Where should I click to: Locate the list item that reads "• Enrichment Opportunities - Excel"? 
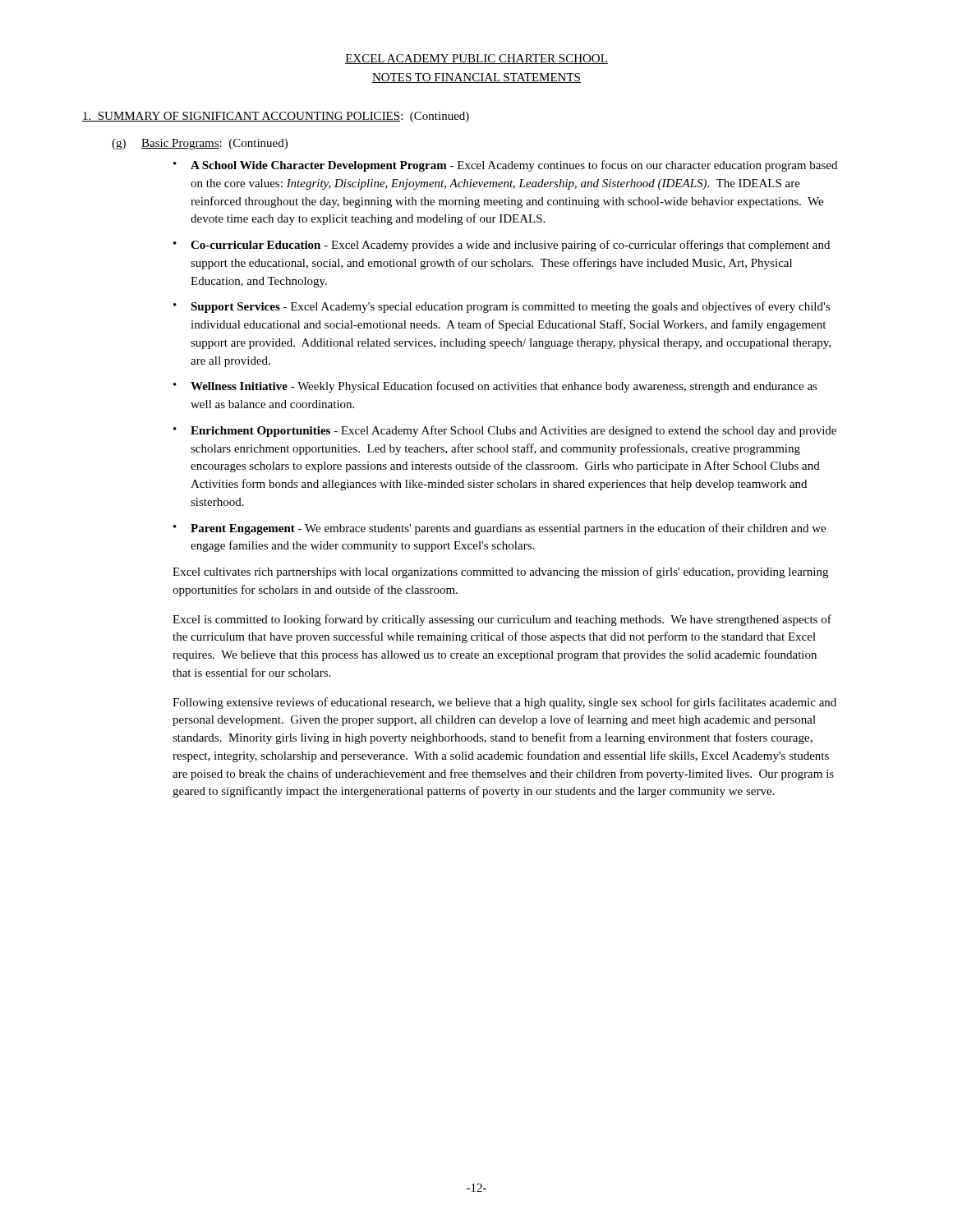(505, 467)
